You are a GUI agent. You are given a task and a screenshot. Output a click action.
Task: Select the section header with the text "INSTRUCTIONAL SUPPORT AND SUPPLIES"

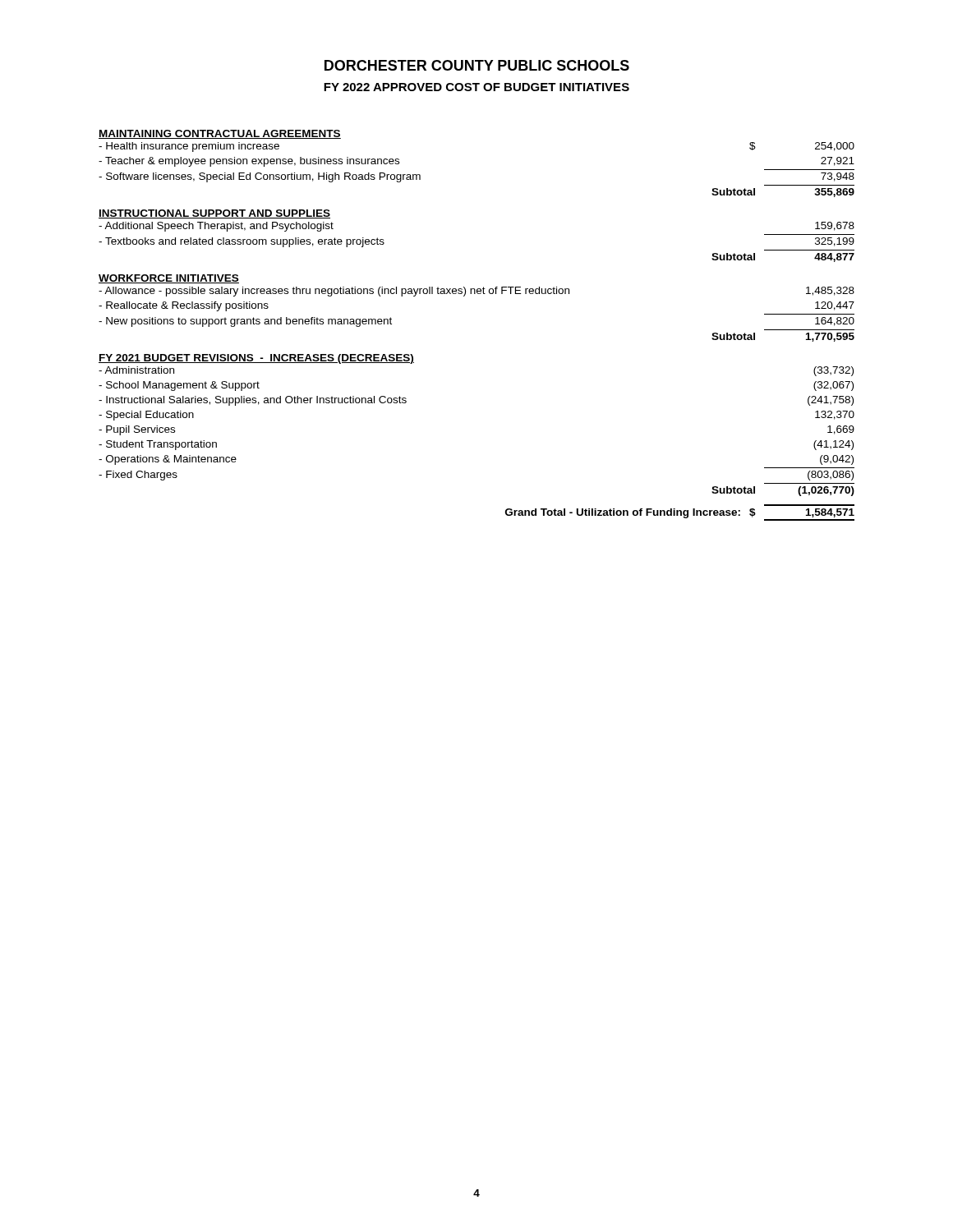(x=214, y=213)
